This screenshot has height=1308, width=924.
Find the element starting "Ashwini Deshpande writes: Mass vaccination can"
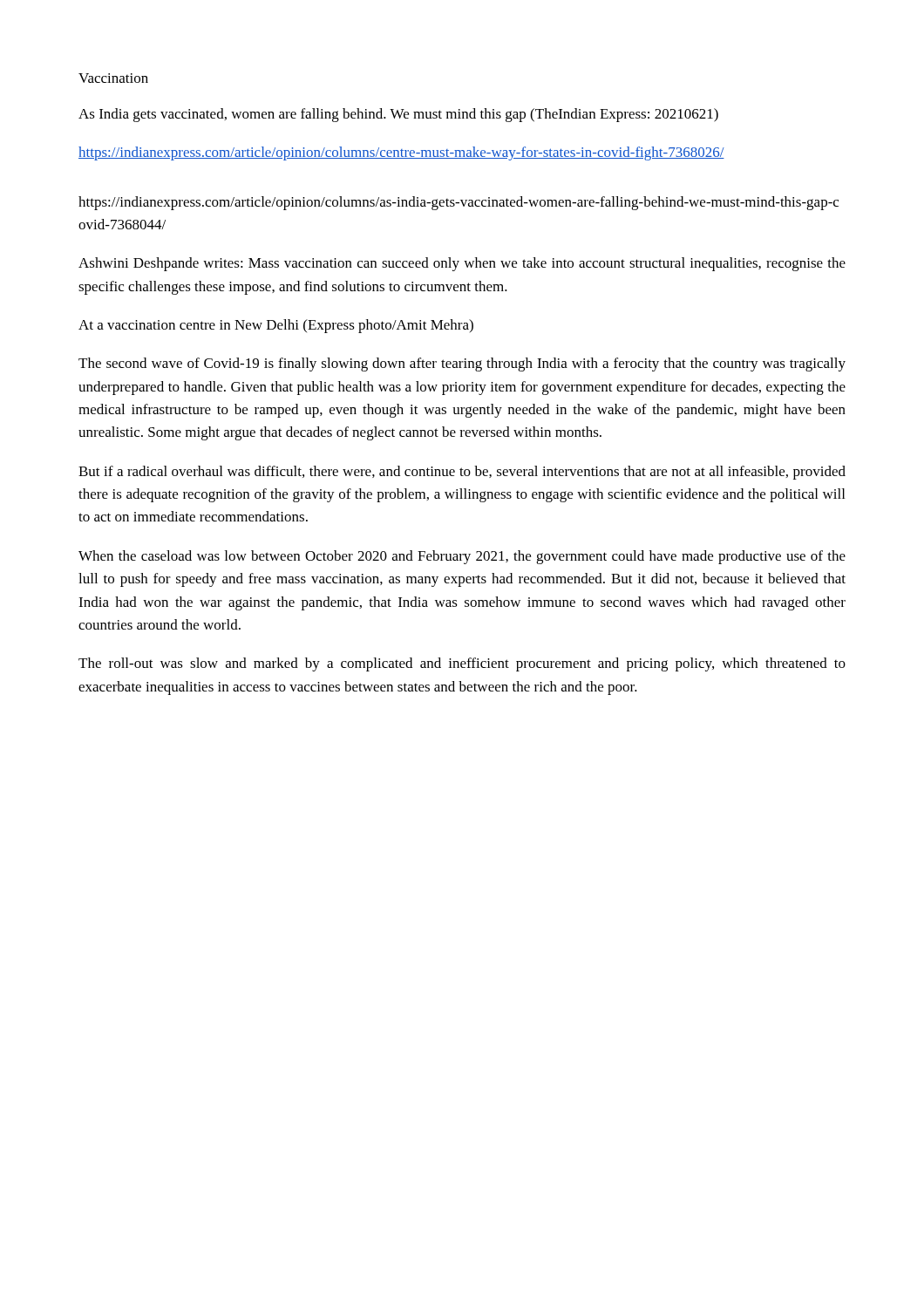[462, 275]
